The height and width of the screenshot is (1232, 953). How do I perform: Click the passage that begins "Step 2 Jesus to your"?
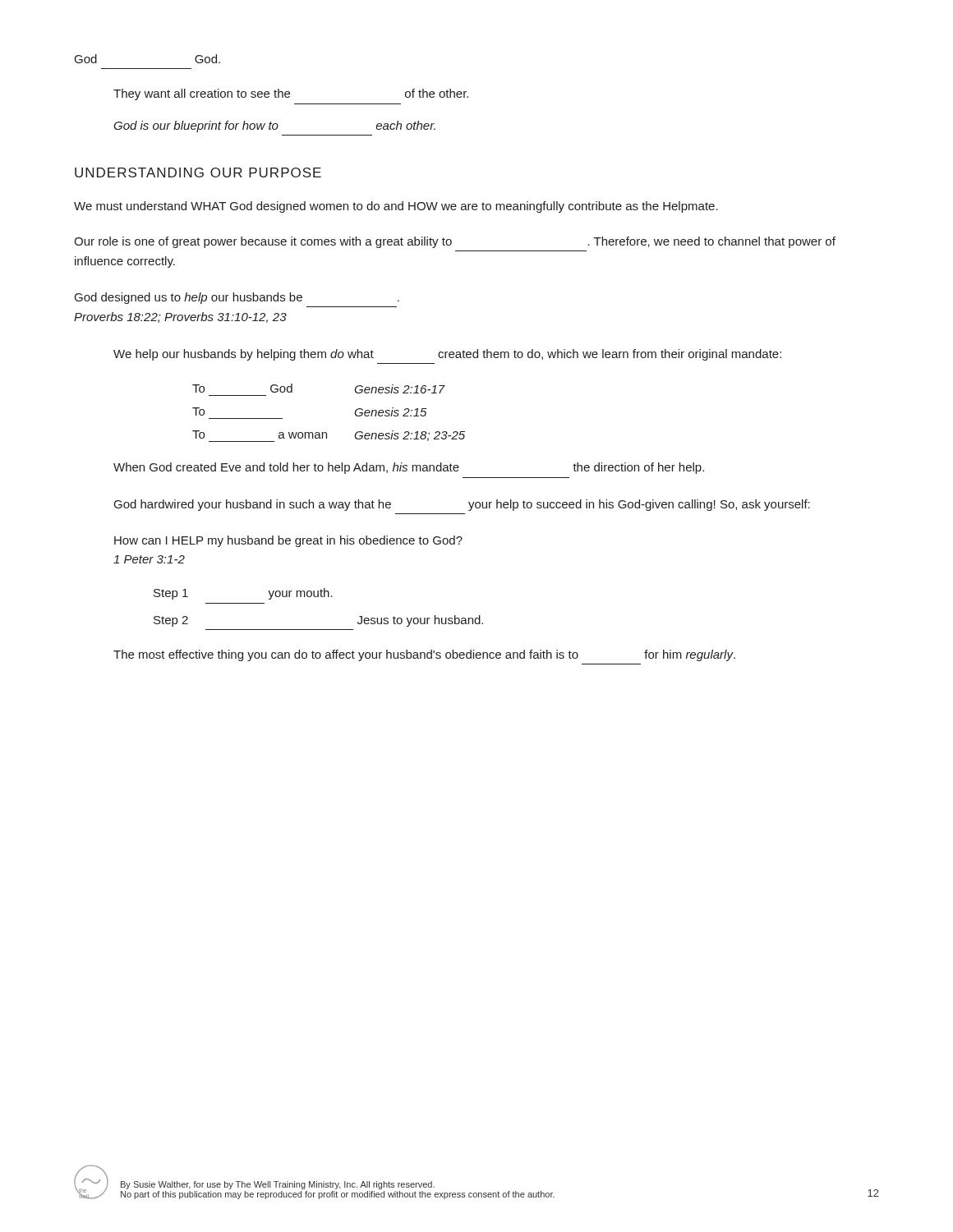tap(319, 620)
